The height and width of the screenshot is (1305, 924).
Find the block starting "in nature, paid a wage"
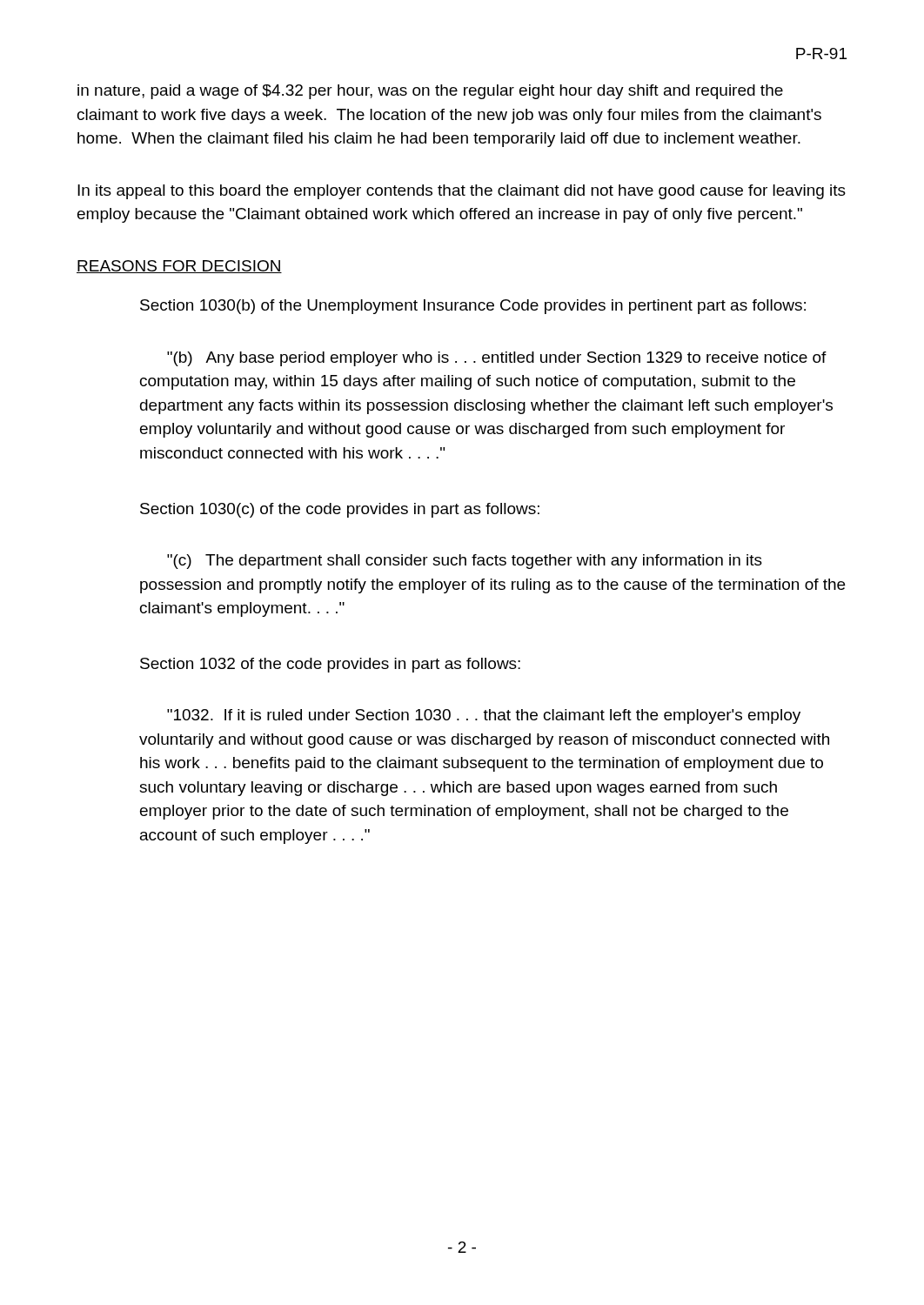(449, 114)
